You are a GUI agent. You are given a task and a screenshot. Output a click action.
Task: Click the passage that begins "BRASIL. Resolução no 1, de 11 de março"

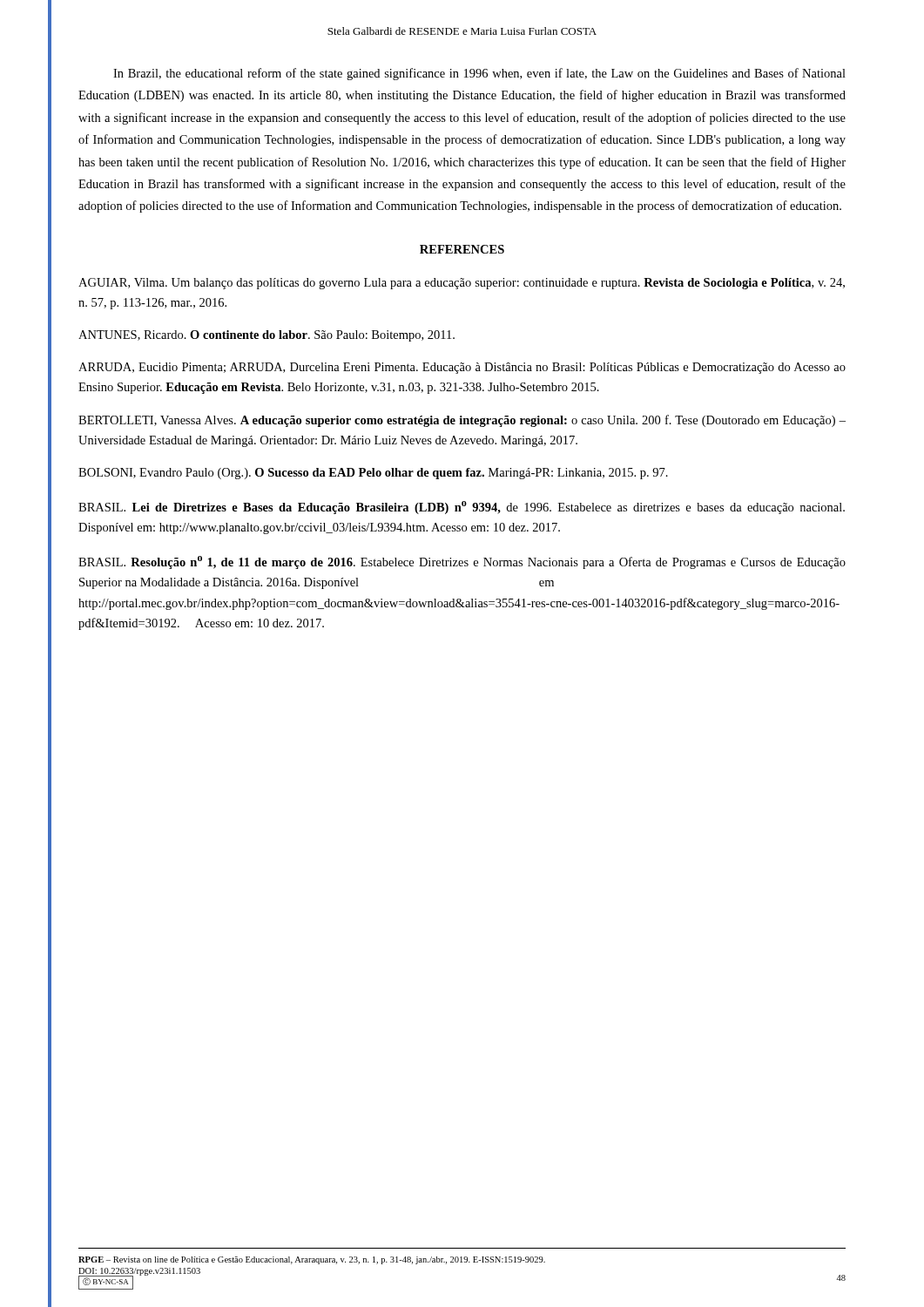click(x=462, y=591)
